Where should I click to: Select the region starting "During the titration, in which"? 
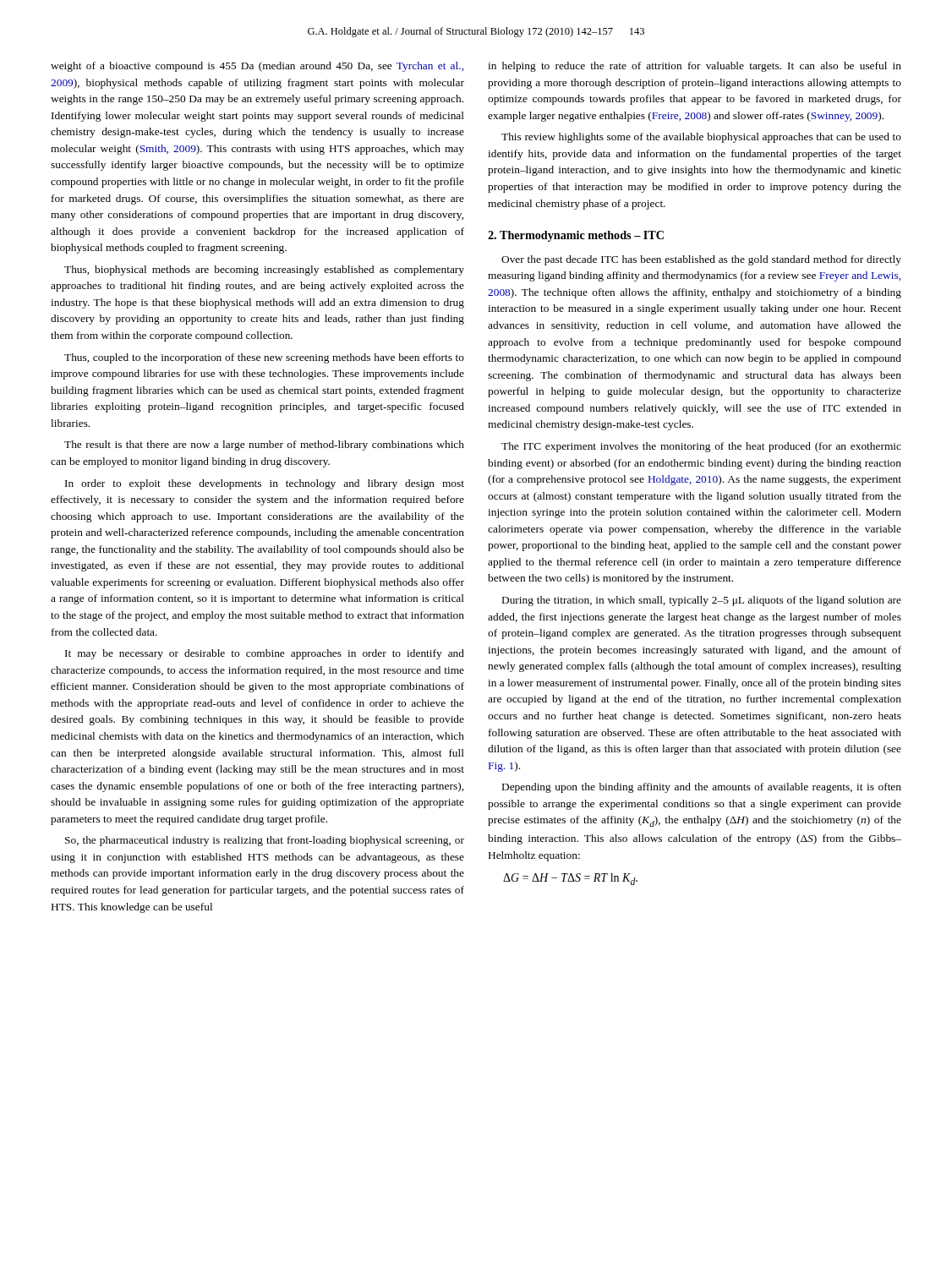click(695, 683)
